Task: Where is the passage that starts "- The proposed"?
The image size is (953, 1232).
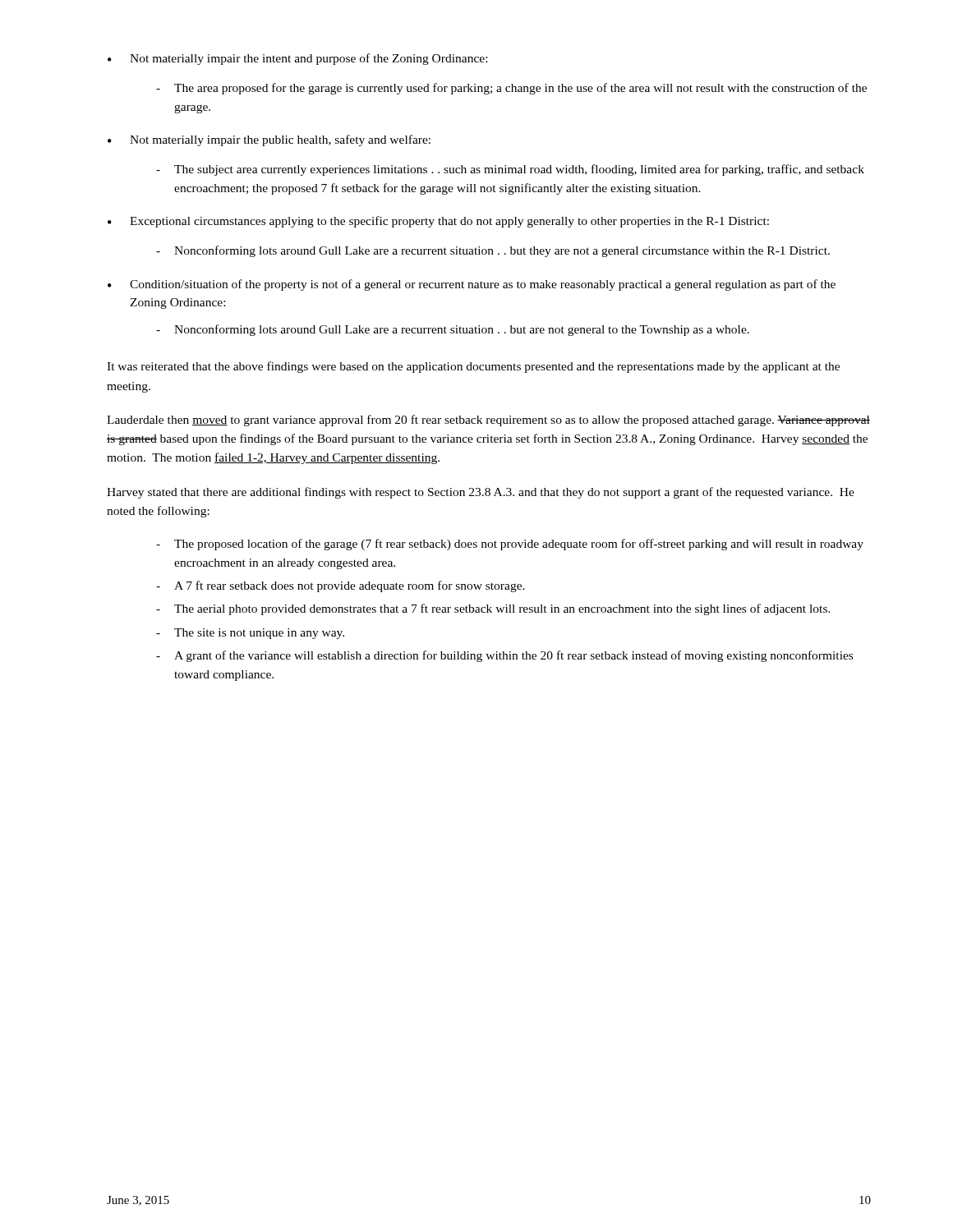Action: [513, 553]
